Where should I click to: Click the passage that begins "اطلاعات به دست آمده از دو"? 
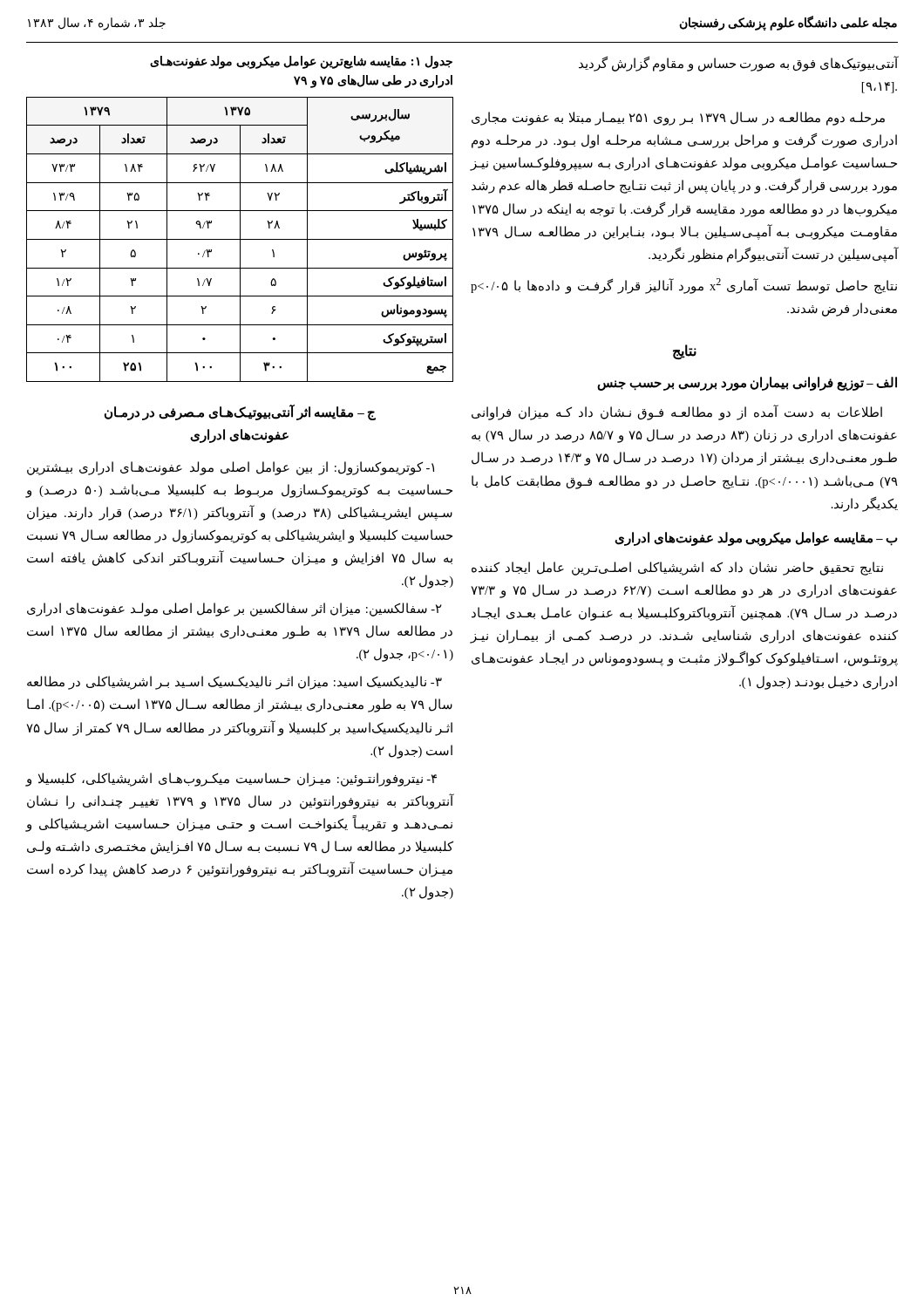pyautogui.click(x=684, y=458)
